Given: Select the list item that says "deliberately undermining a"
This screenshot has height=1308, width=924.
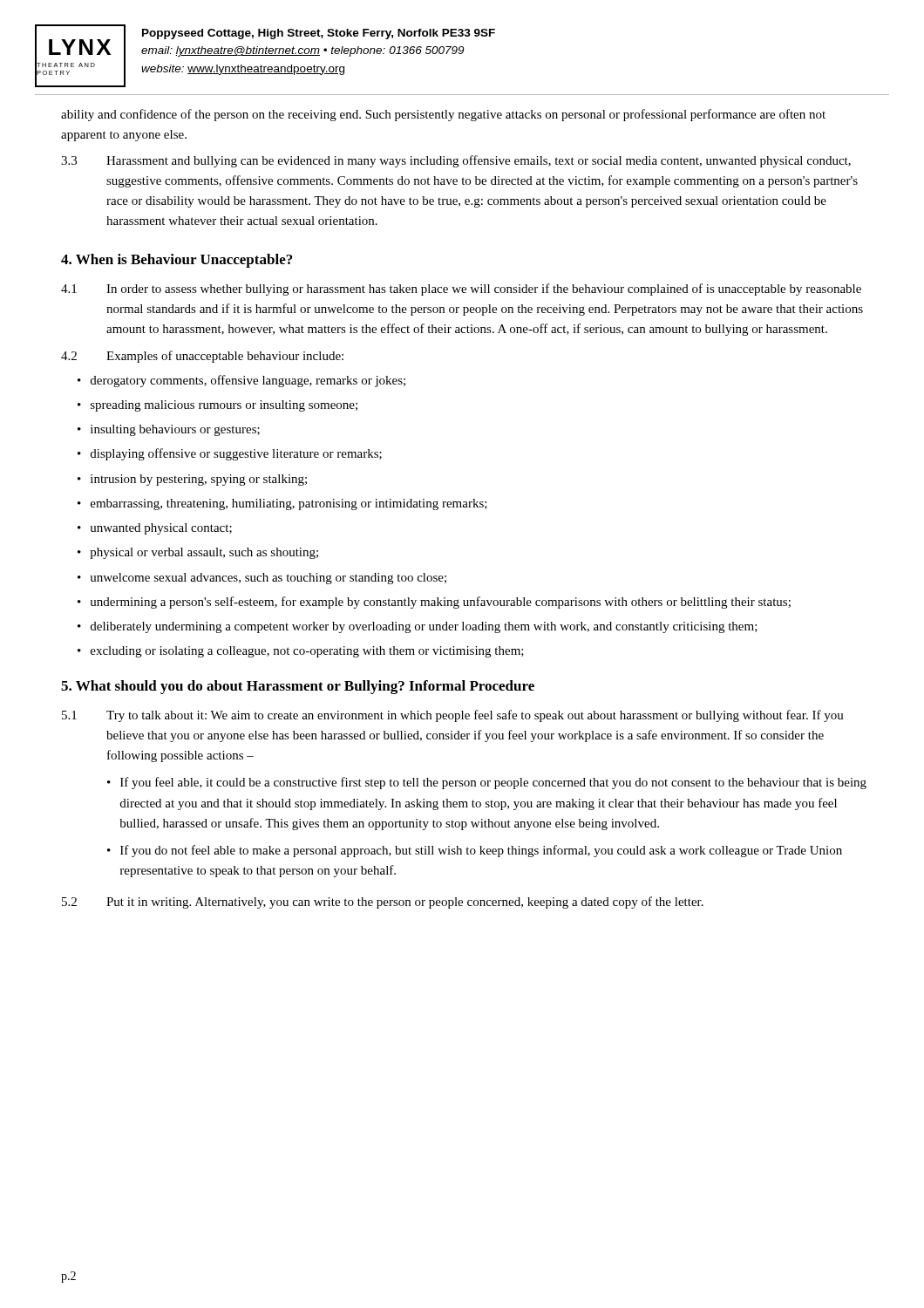Looking at the screenshot, I should tap(481, 627).
